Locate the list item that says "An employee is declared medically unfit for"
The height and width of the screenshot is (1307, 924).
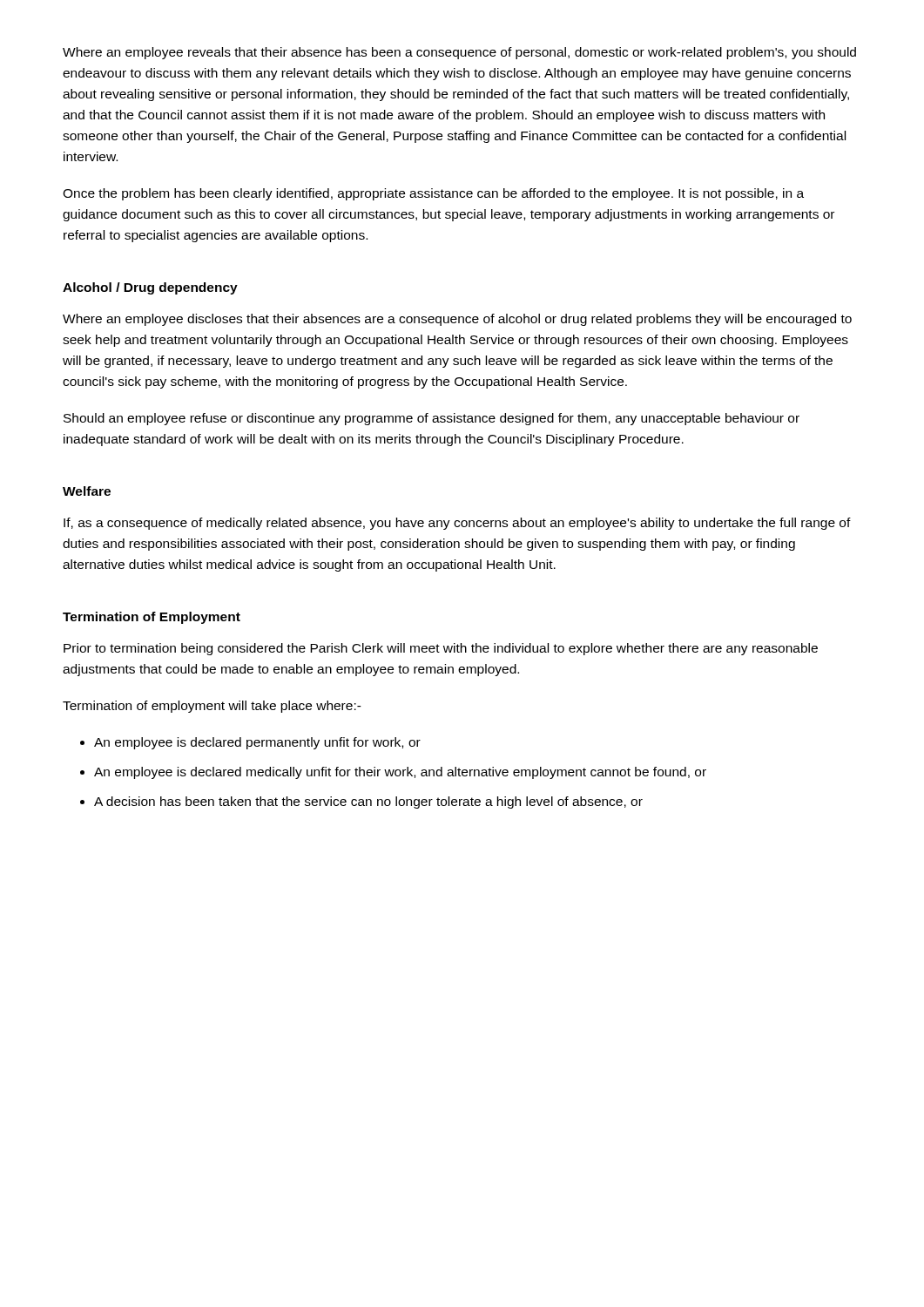[x=400, y=772]
